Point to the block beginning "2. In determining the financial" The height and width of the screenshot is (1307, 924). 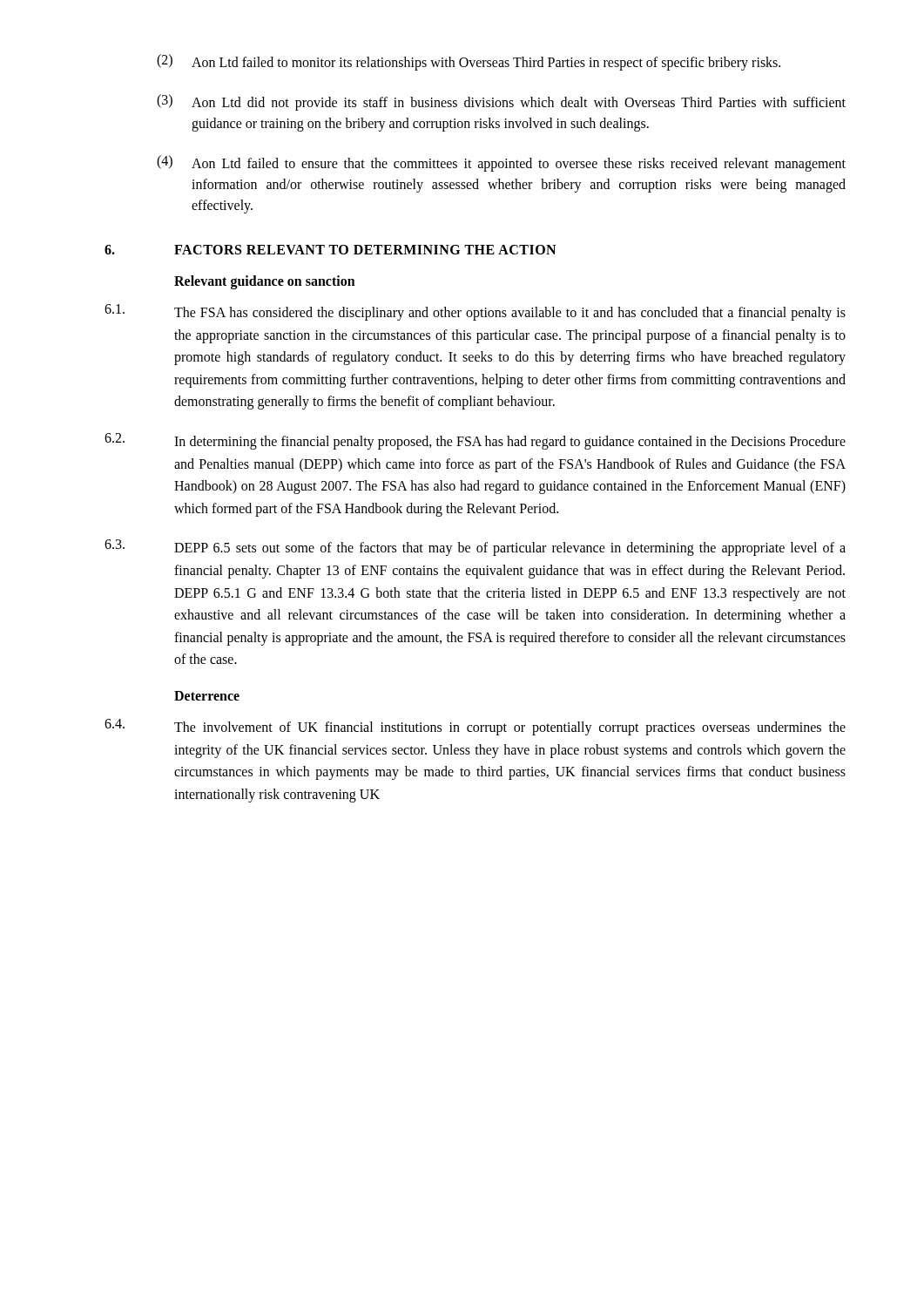pyautogui.click(x=475, y=475)
